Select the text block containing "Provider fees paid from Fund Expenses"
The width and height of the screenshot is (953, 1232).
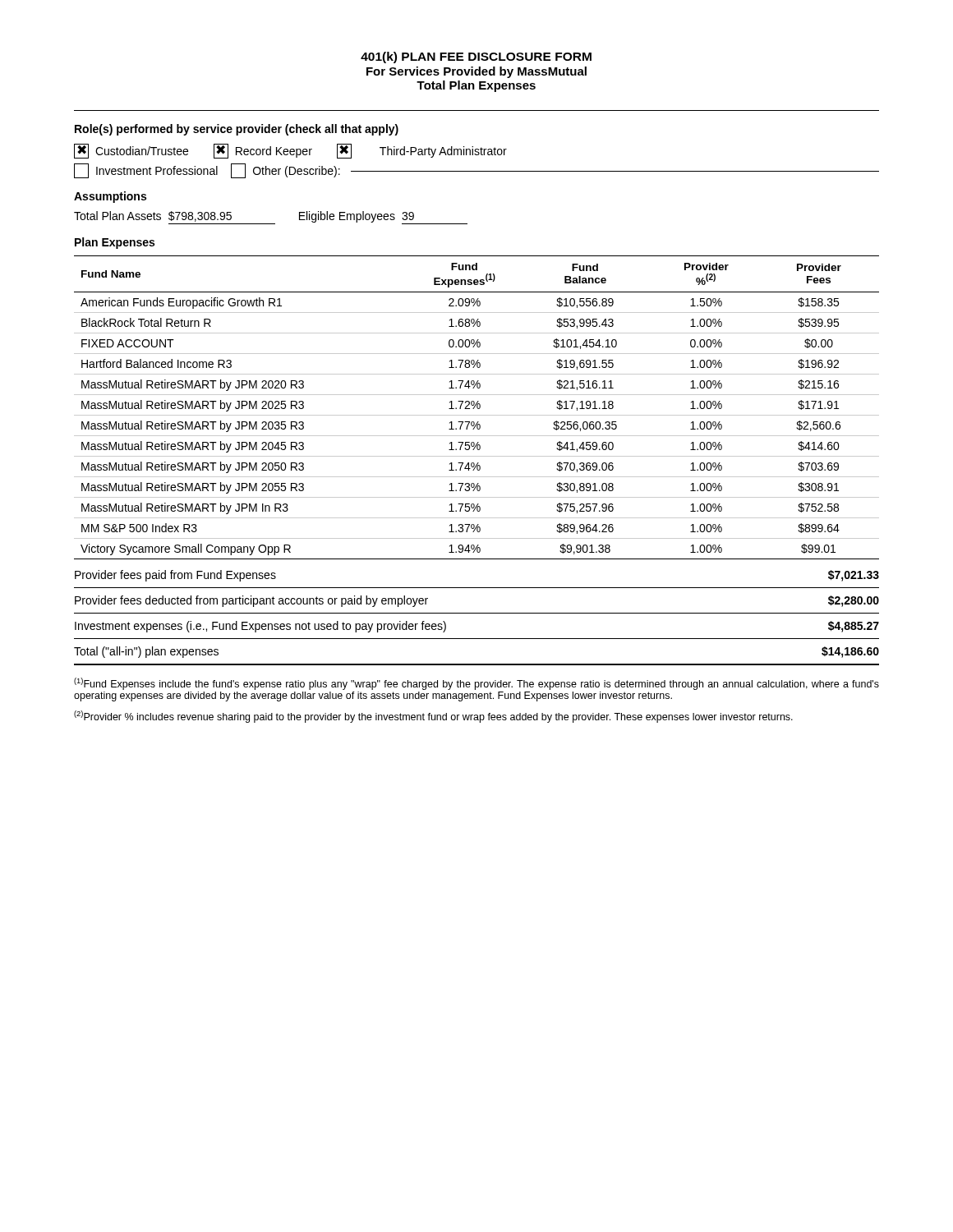(x=174, y=575)
